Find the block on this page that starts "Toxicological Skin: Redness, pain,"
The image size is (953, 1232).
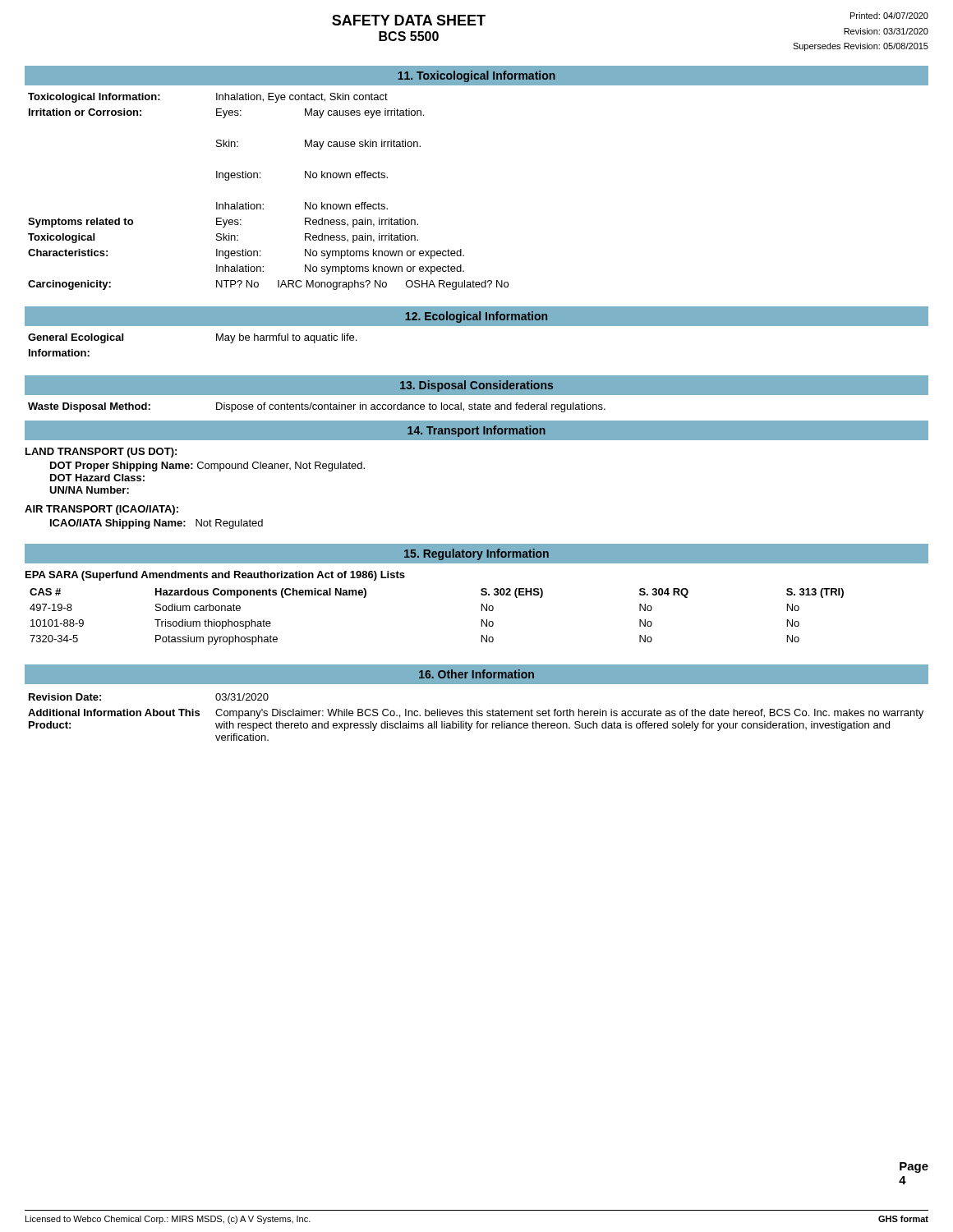(223, 238)
